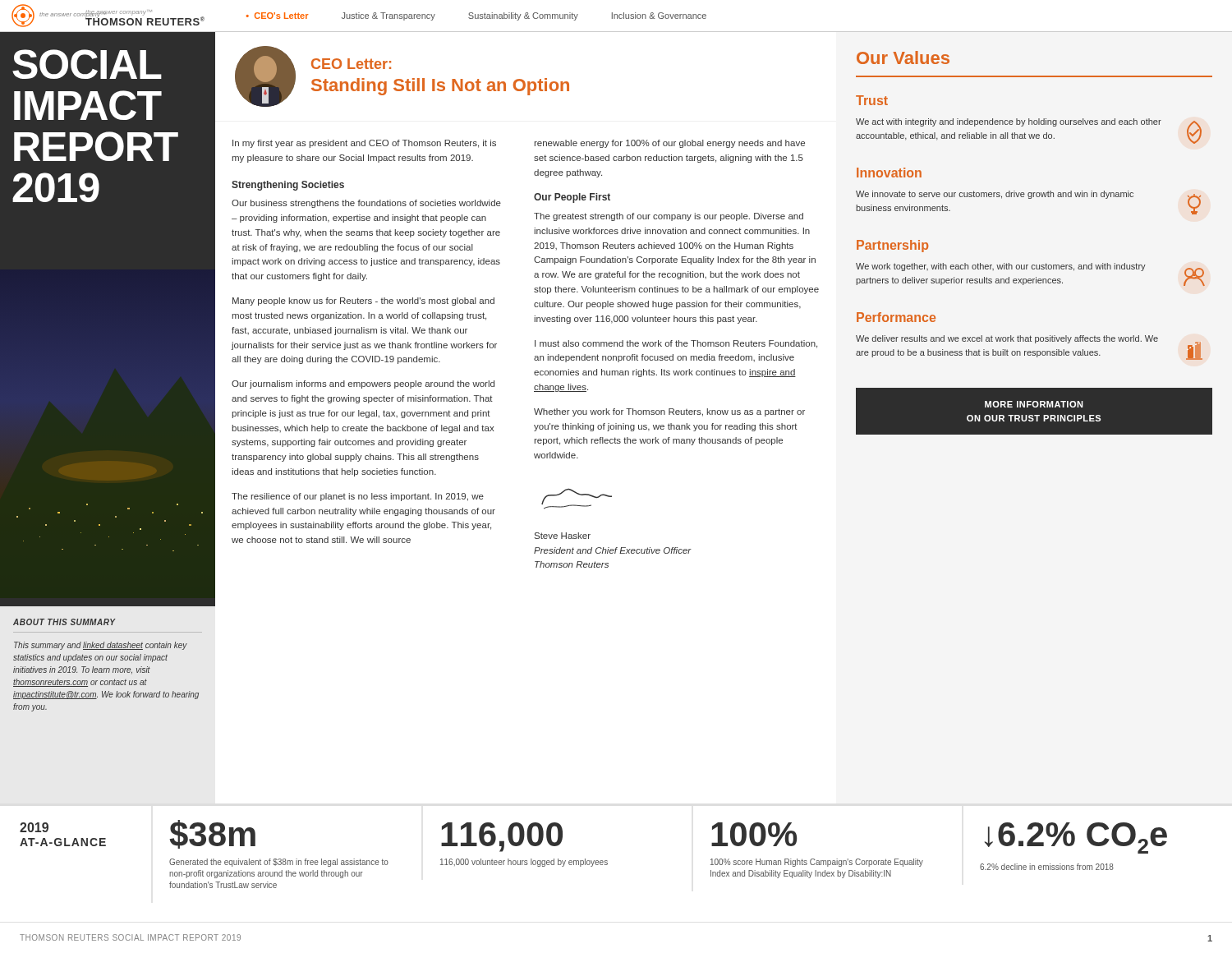Click the passage that begins "We innovate to serve our customers, drive"
The height and width of the screenshot is (953, 1232).
pyautogui.click(x=995, y=201)
